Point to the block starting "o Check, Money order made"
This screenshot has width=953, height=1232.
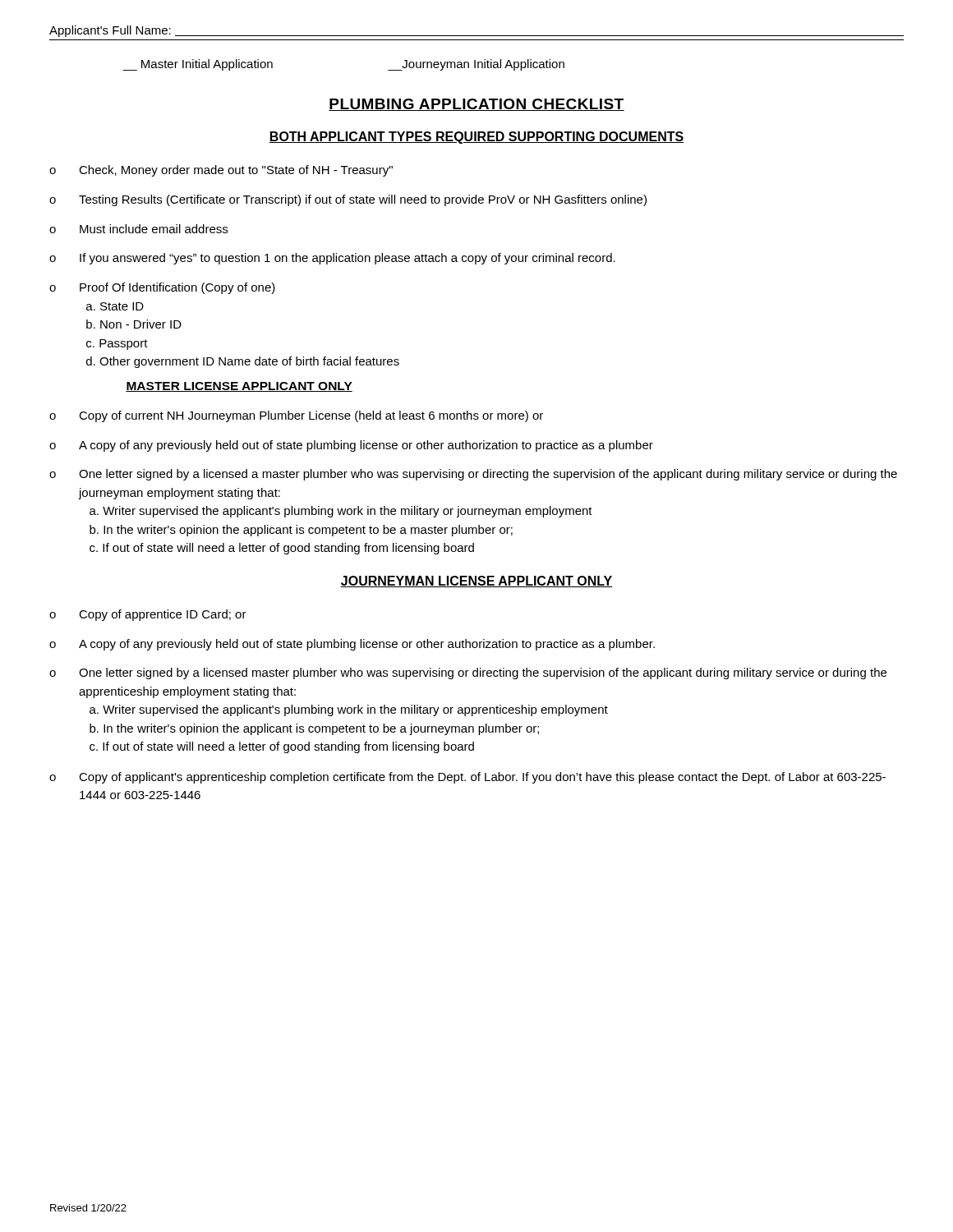click(221, 170)
